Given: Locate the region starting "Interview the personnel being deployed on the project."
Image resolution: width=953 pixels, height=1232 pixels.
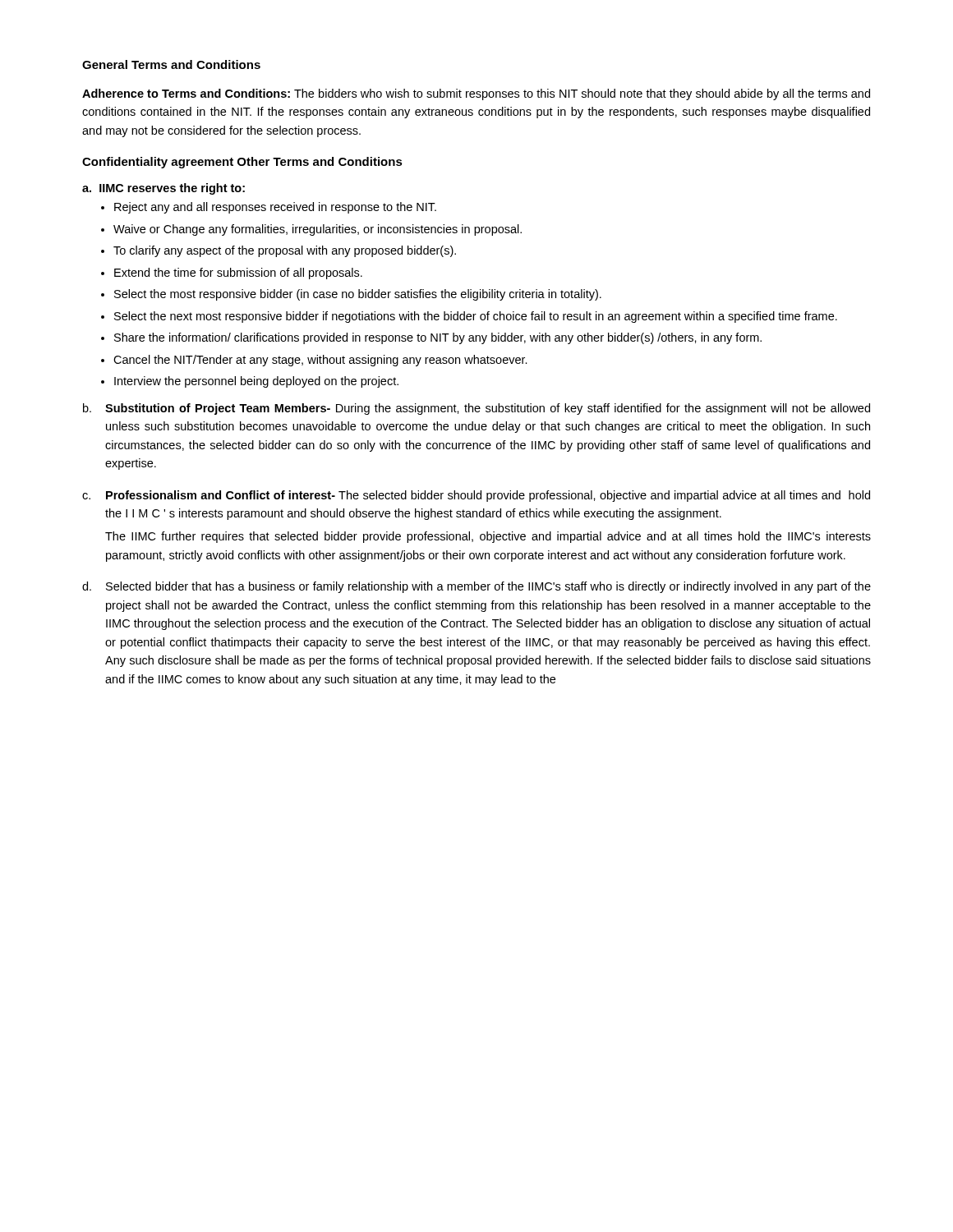Looking at the screenshot, I should (256, 381).
